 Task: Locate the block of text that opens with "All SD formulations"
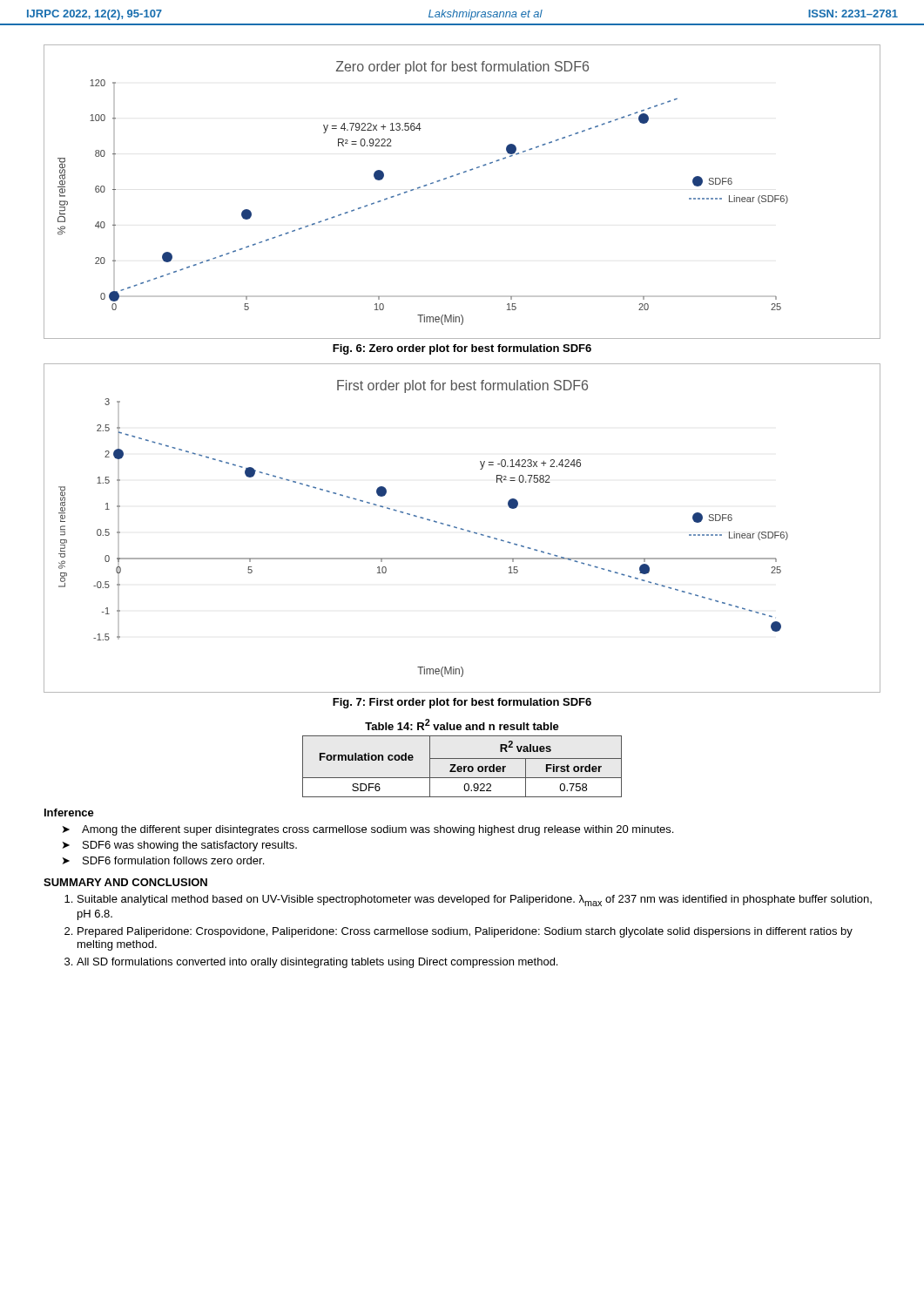tap(318, 962)
